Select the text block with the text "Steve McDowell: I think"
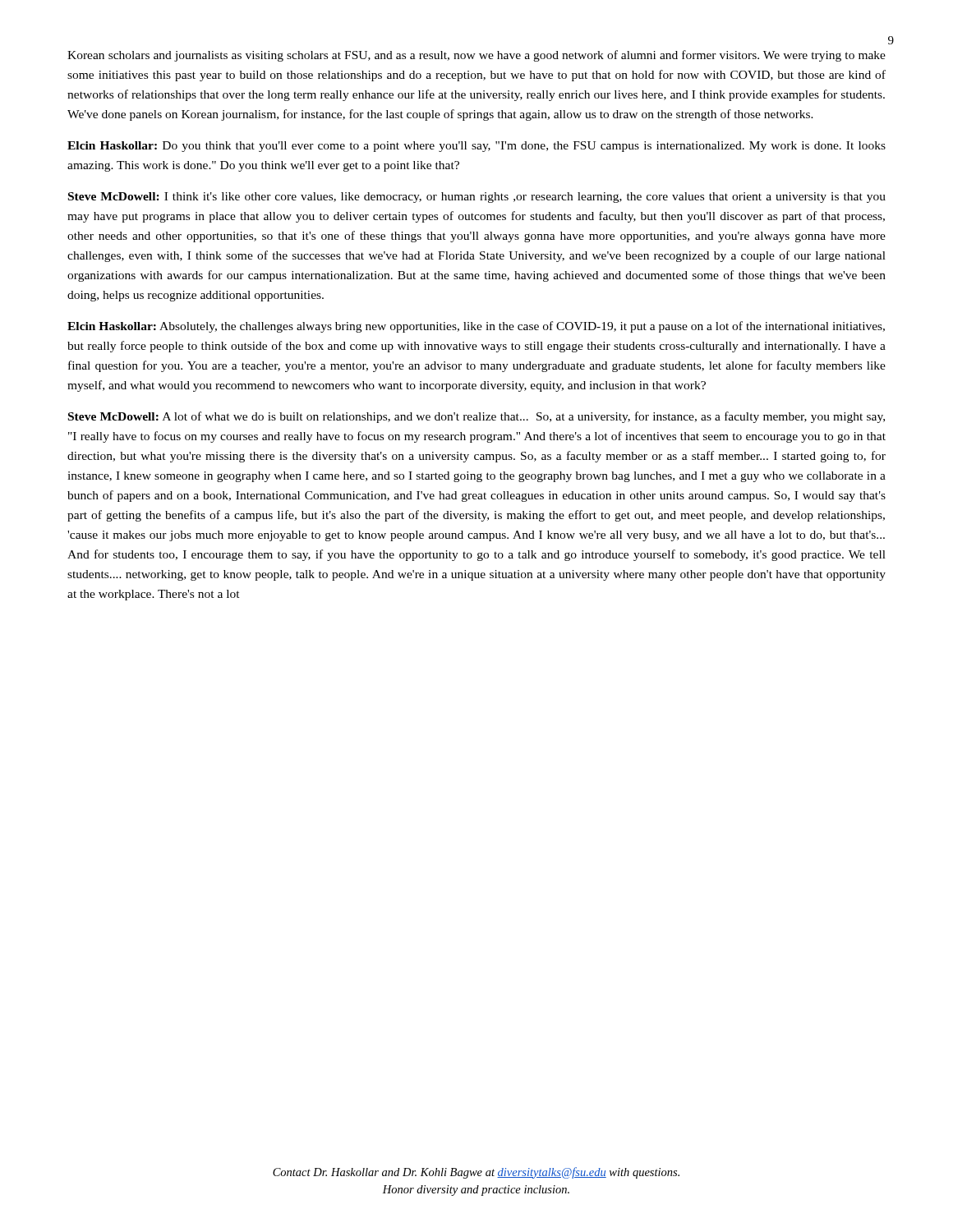Screen dimensions: 1232x953 [476, 245]
